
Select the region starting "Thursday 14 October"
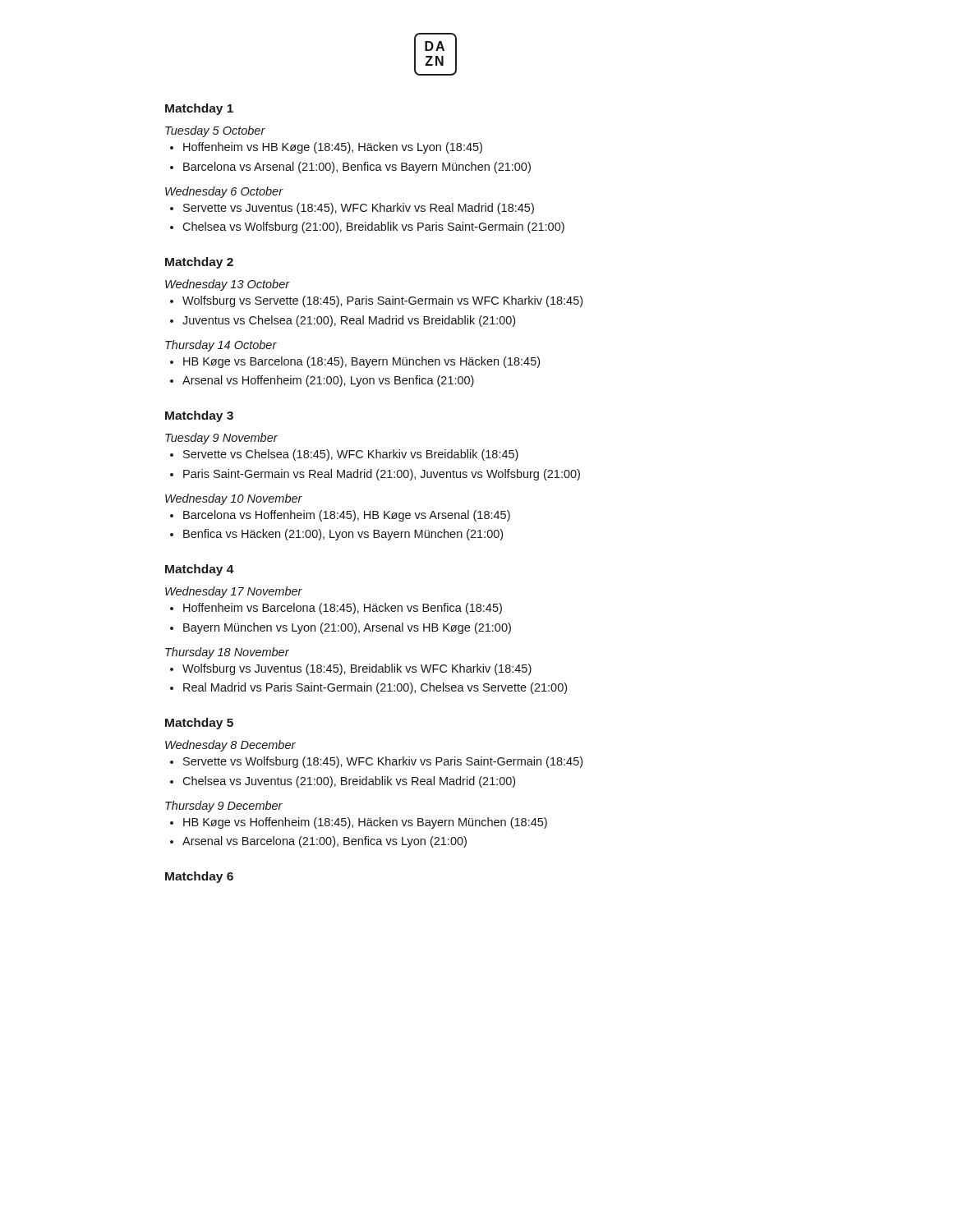tap(220, 345)
